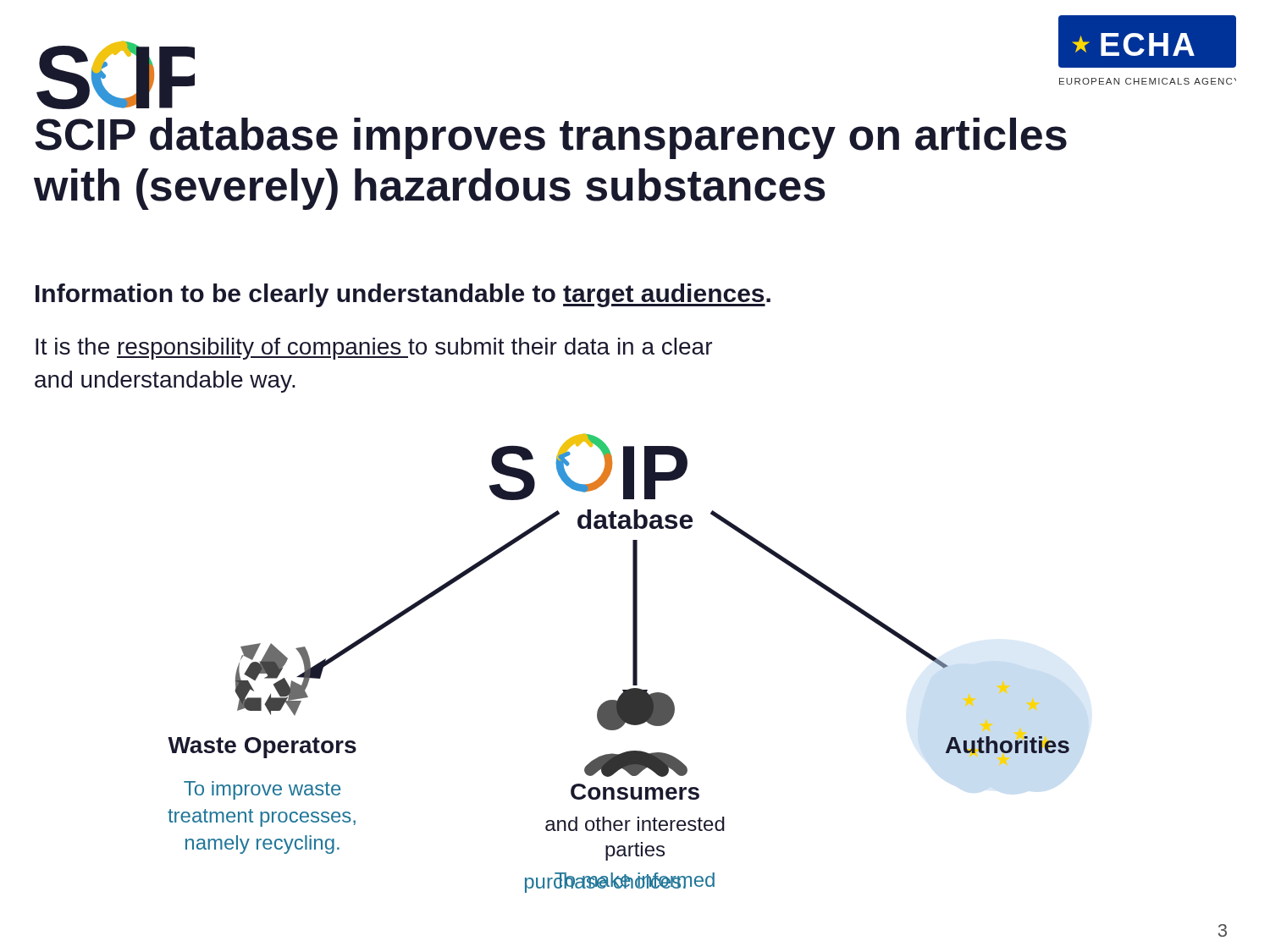
Task: Click the title
Action: [x=635, y=161]
